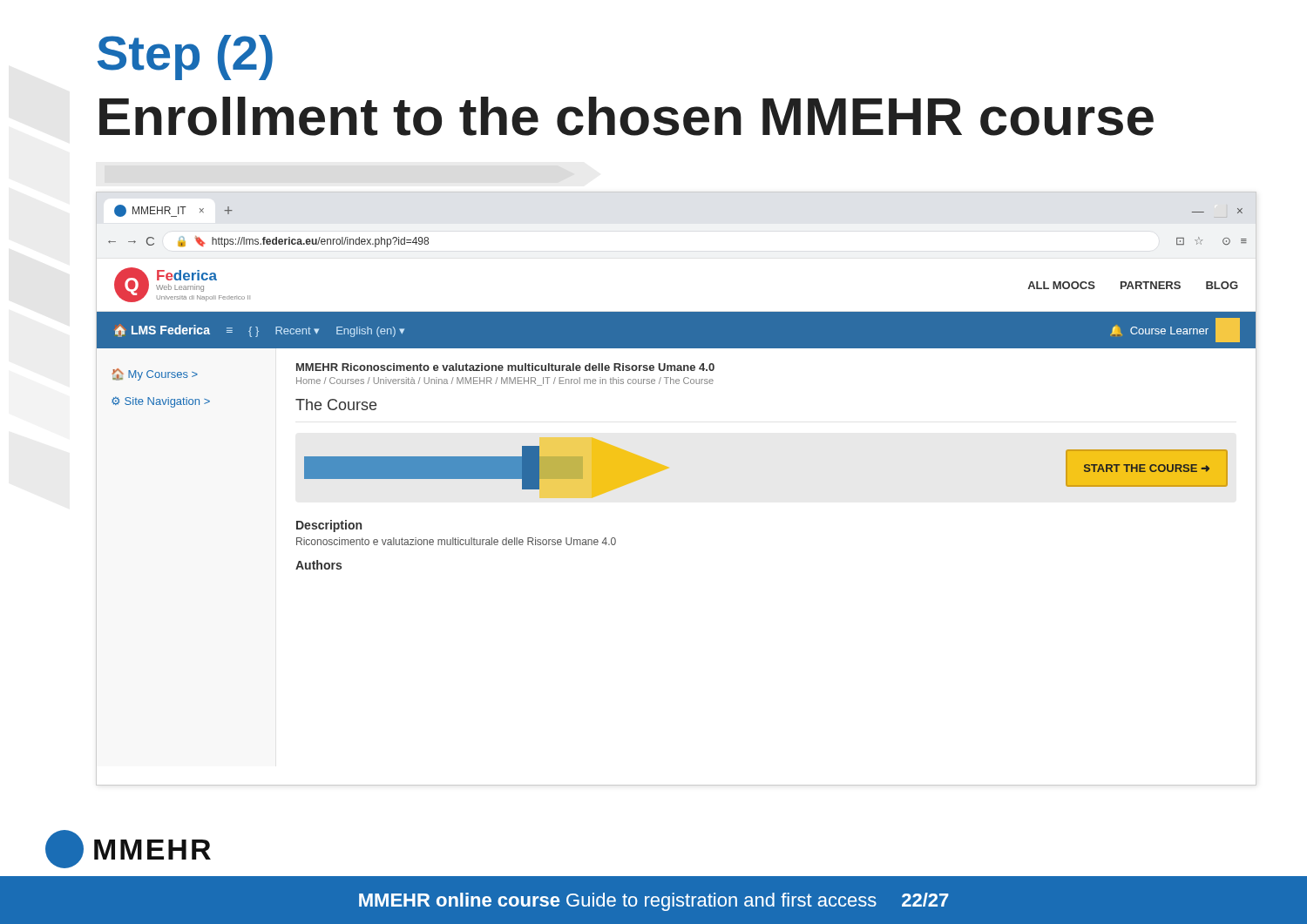The image size is (1307, 924).
Task: Locate the text block starting "Step (2)"
Action: [185, 53]
